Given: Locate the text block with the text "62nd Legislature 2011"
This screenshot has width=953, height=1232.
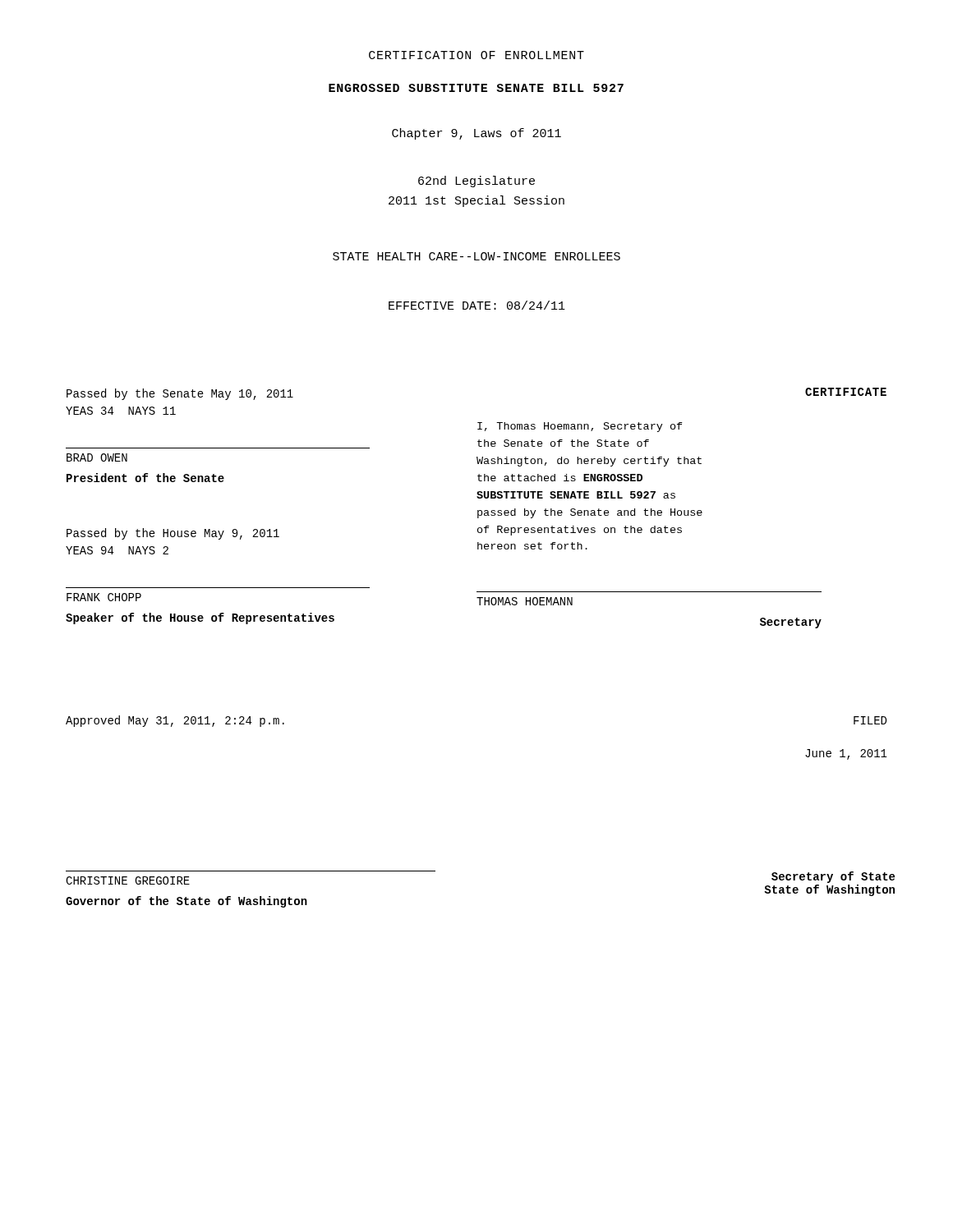Looking at the screenshot, I should pyautogui.click(x=476, y=192).
